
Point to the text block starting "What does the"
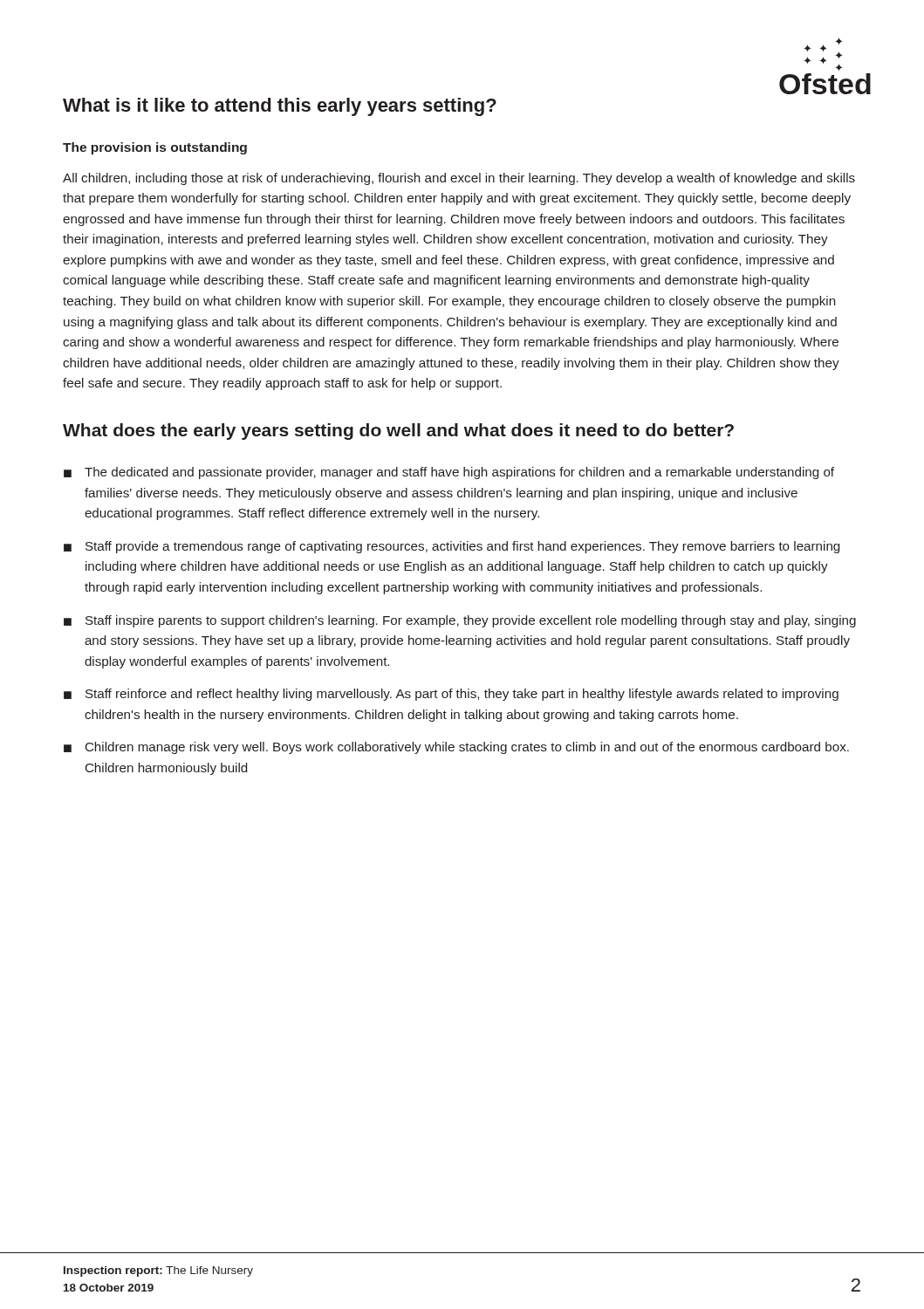pyautogui.click(x=399, y=430)
